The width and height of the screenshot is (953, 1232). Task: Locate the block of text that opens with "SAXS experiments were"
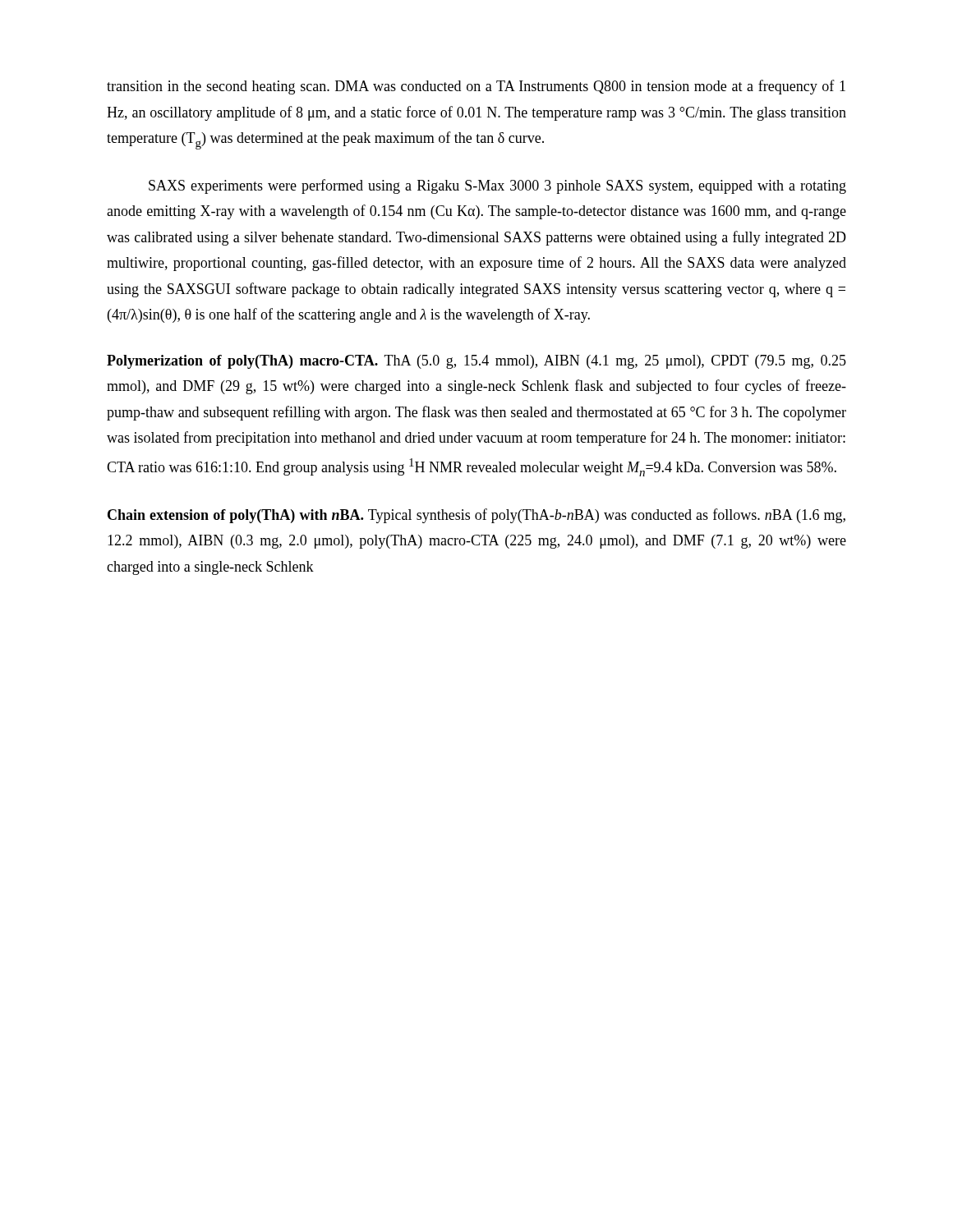[476, 250]
